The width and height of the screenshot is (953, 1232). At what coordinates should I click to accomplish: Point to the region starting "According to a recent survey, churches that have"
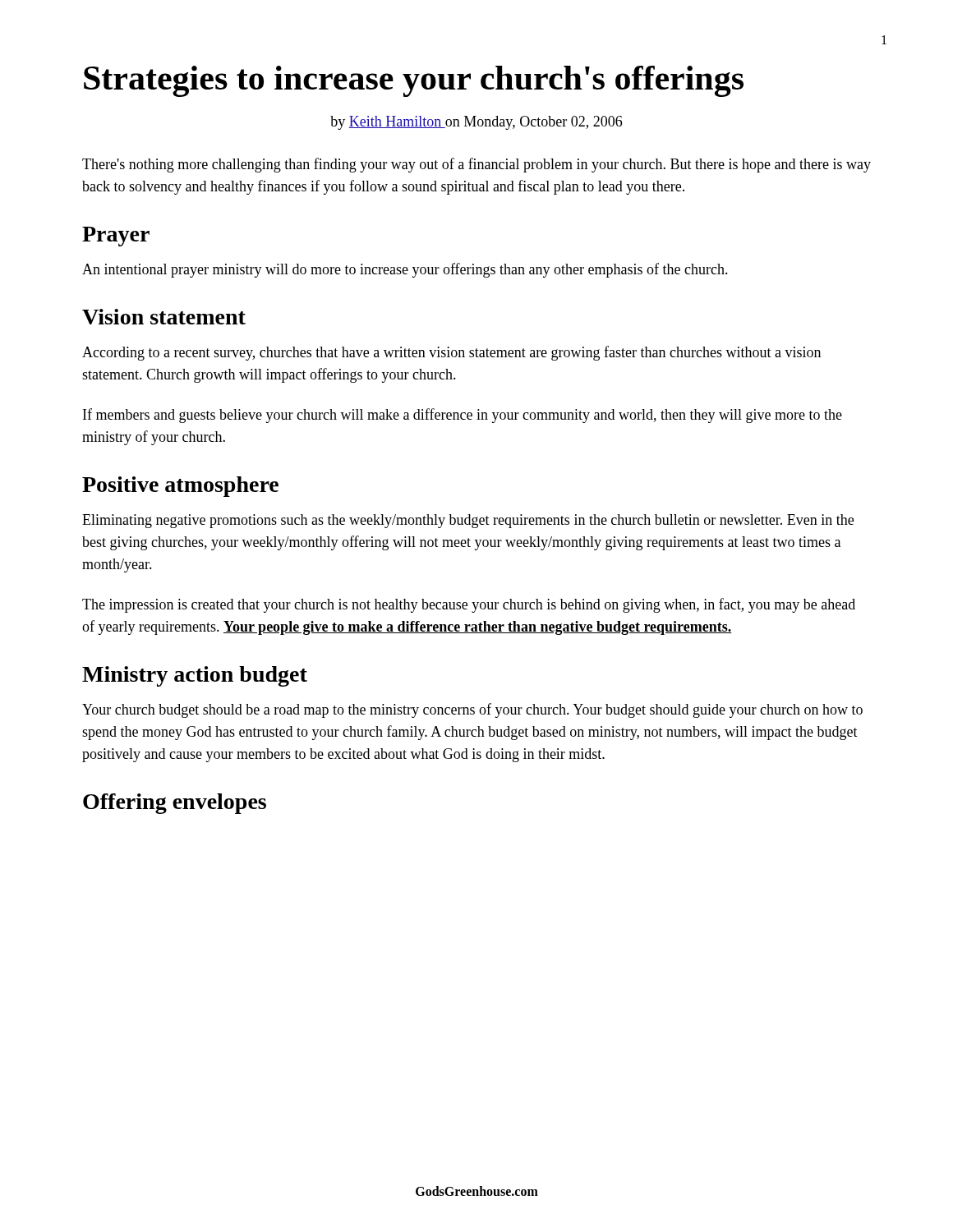(x=452, y=364)
